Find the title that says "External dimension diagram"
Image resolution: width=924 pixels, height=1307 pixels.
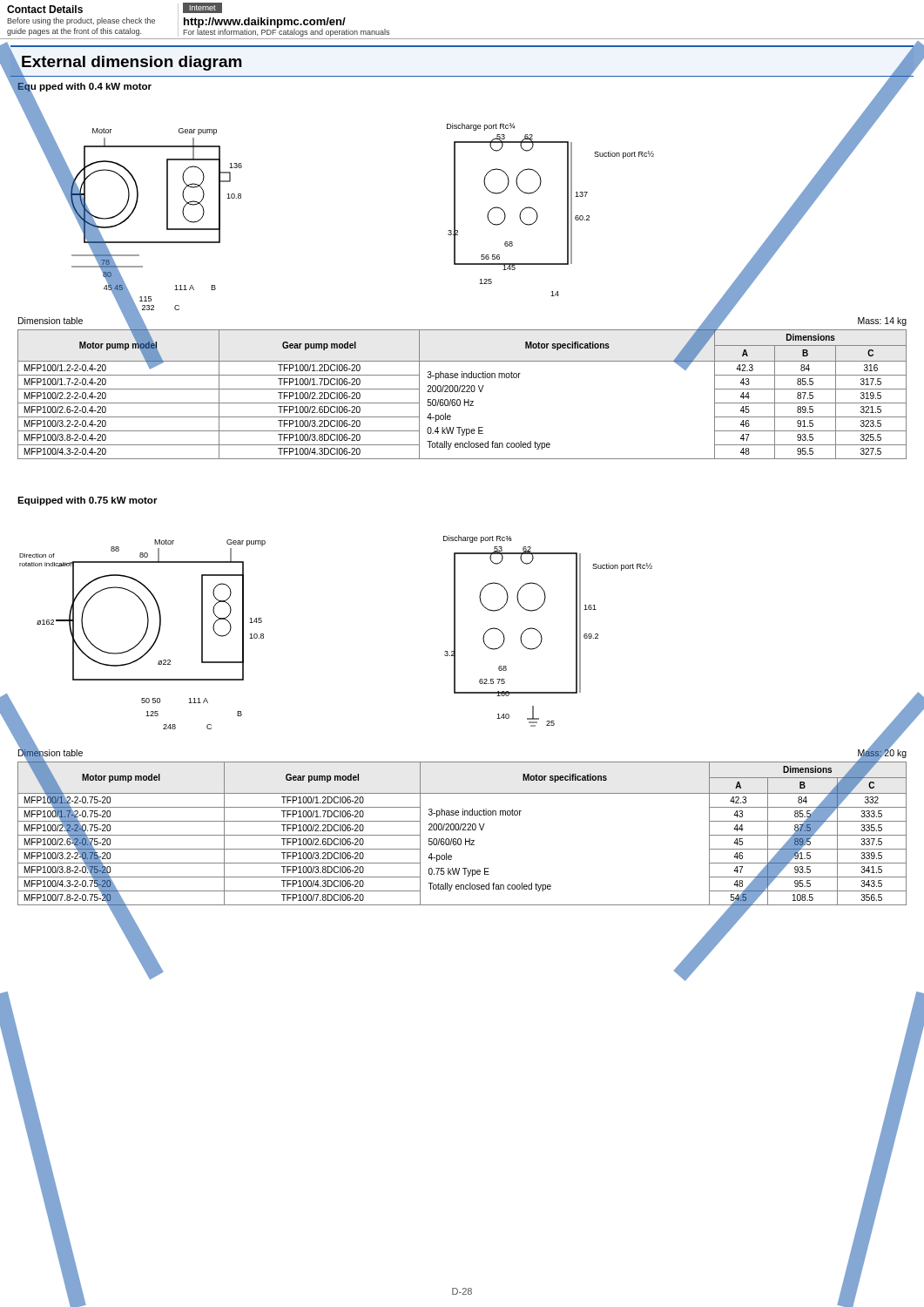[126, 61]
